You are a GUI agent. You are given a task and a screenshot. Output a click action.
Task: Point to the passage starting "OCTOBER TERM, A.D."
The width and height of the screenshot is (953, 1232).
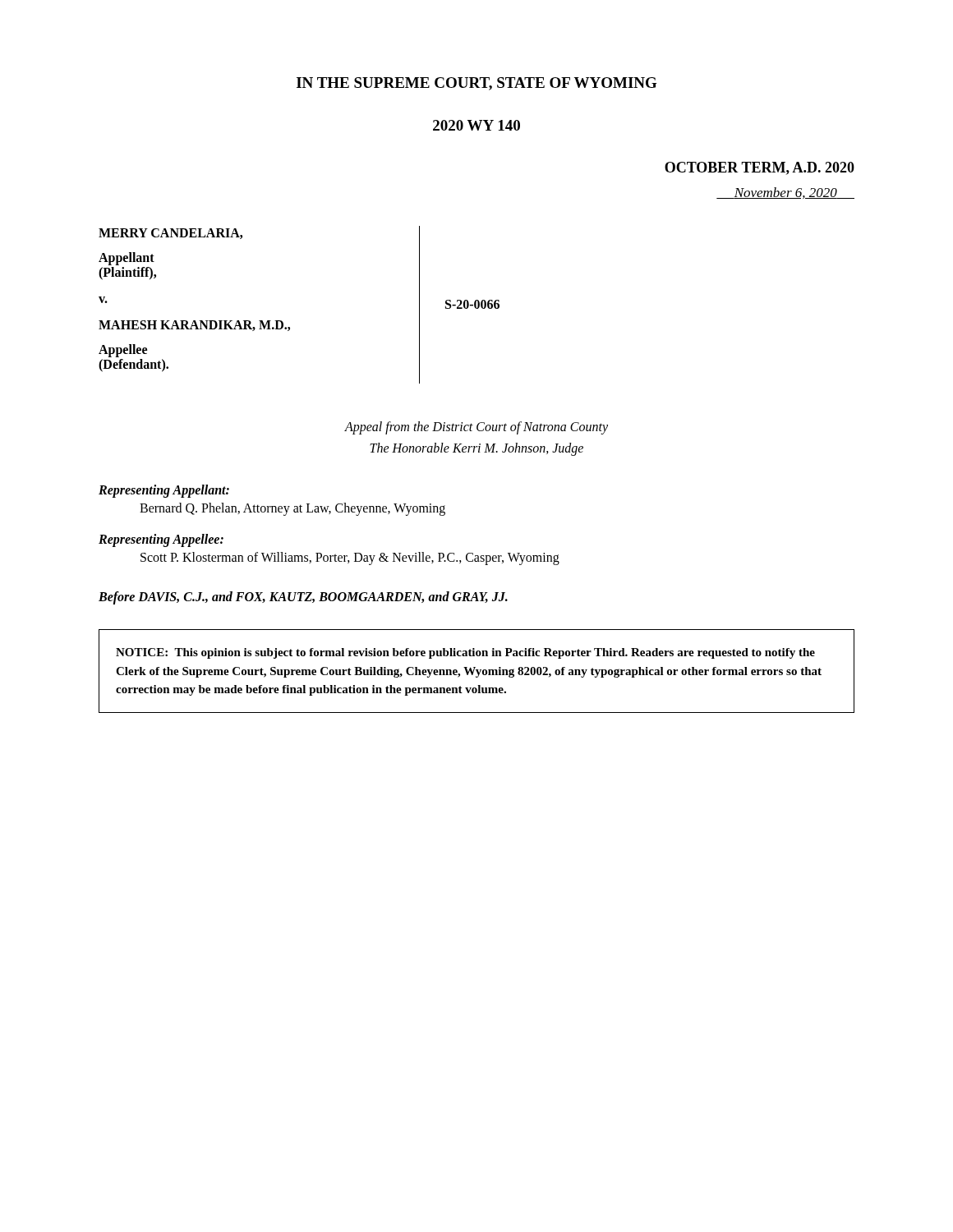pos(759,168)
